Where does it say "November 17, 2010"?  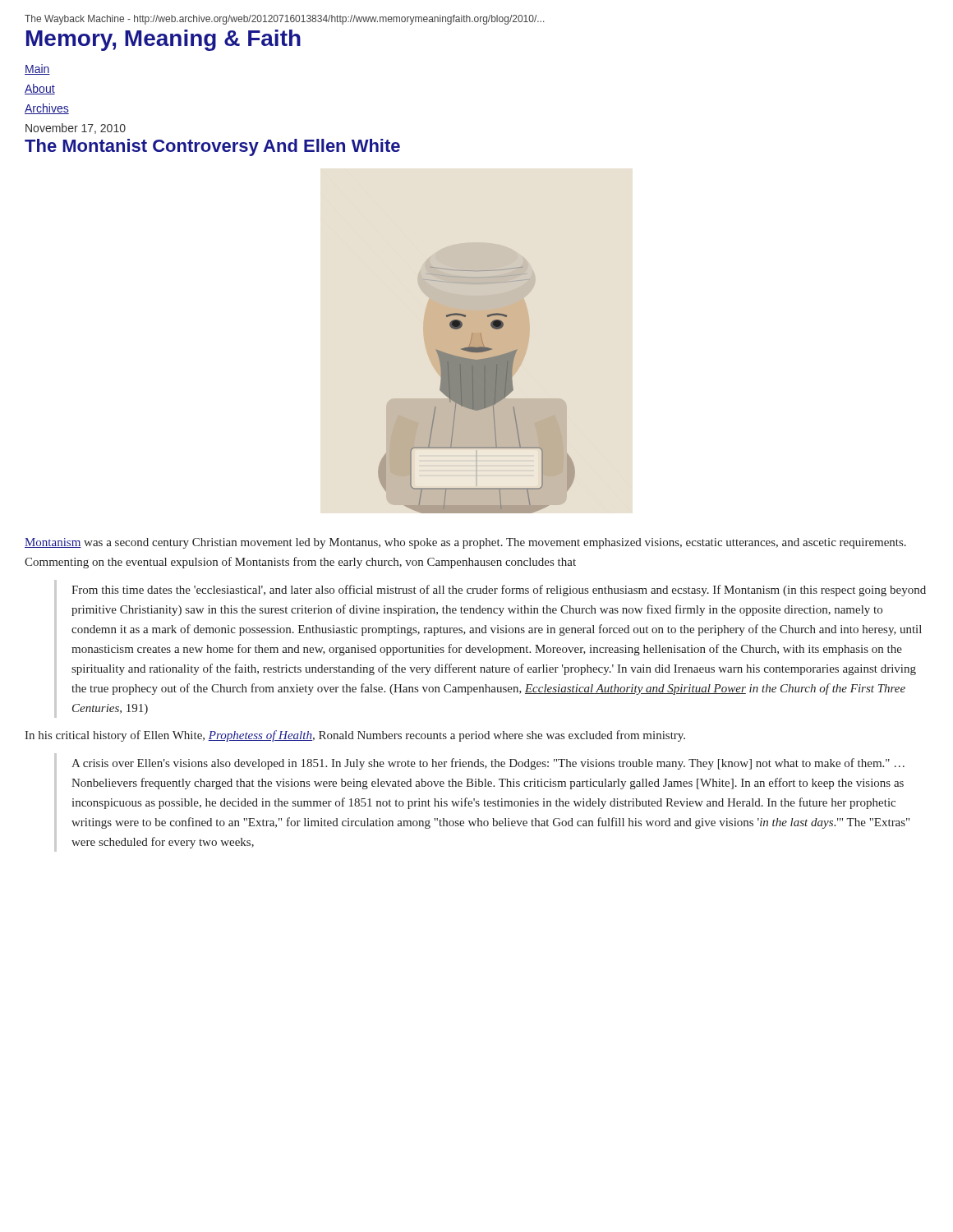(75, 128)
